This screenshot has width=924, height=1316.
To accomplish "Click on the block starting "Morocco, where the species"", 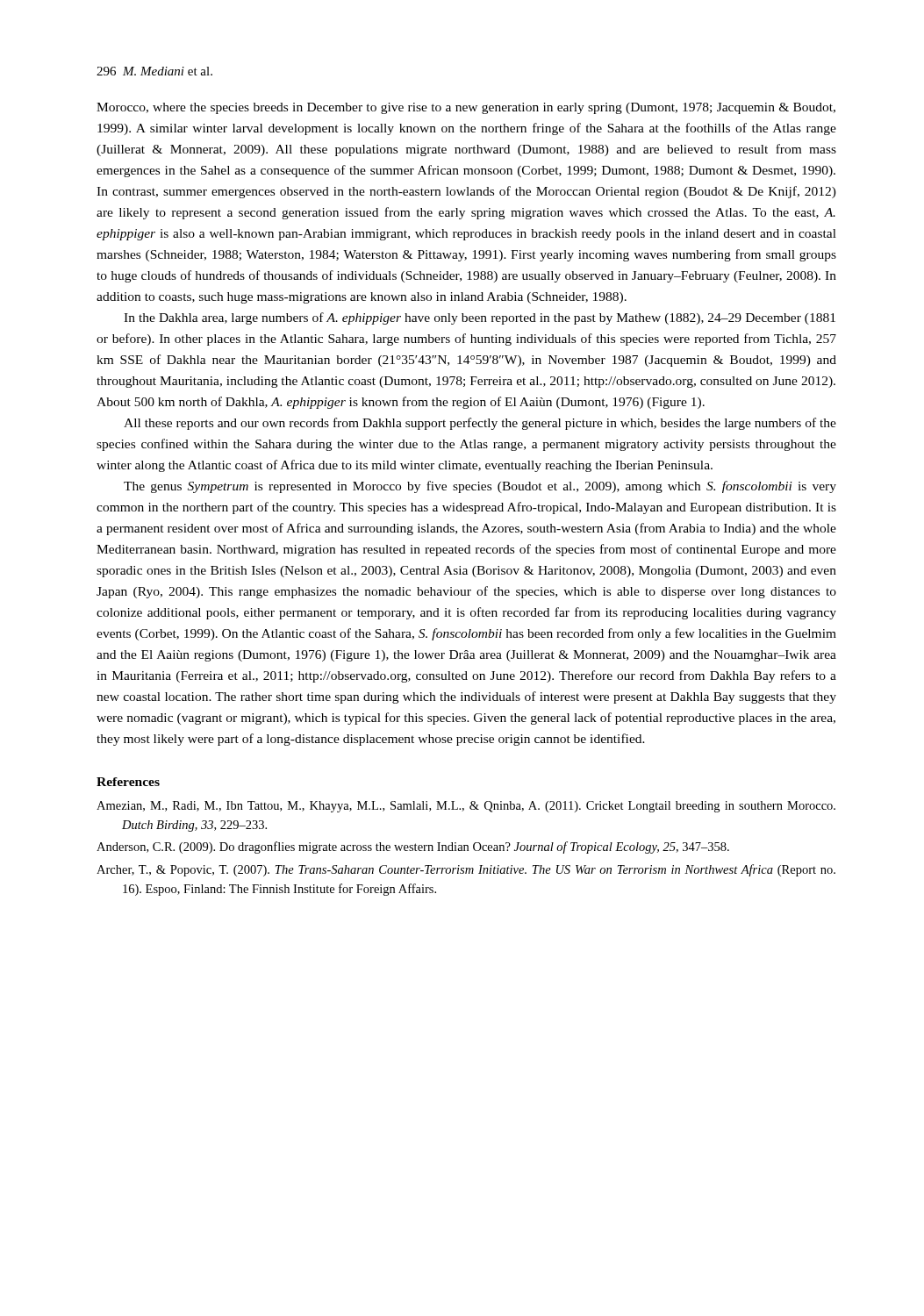I will click(466, 423).
